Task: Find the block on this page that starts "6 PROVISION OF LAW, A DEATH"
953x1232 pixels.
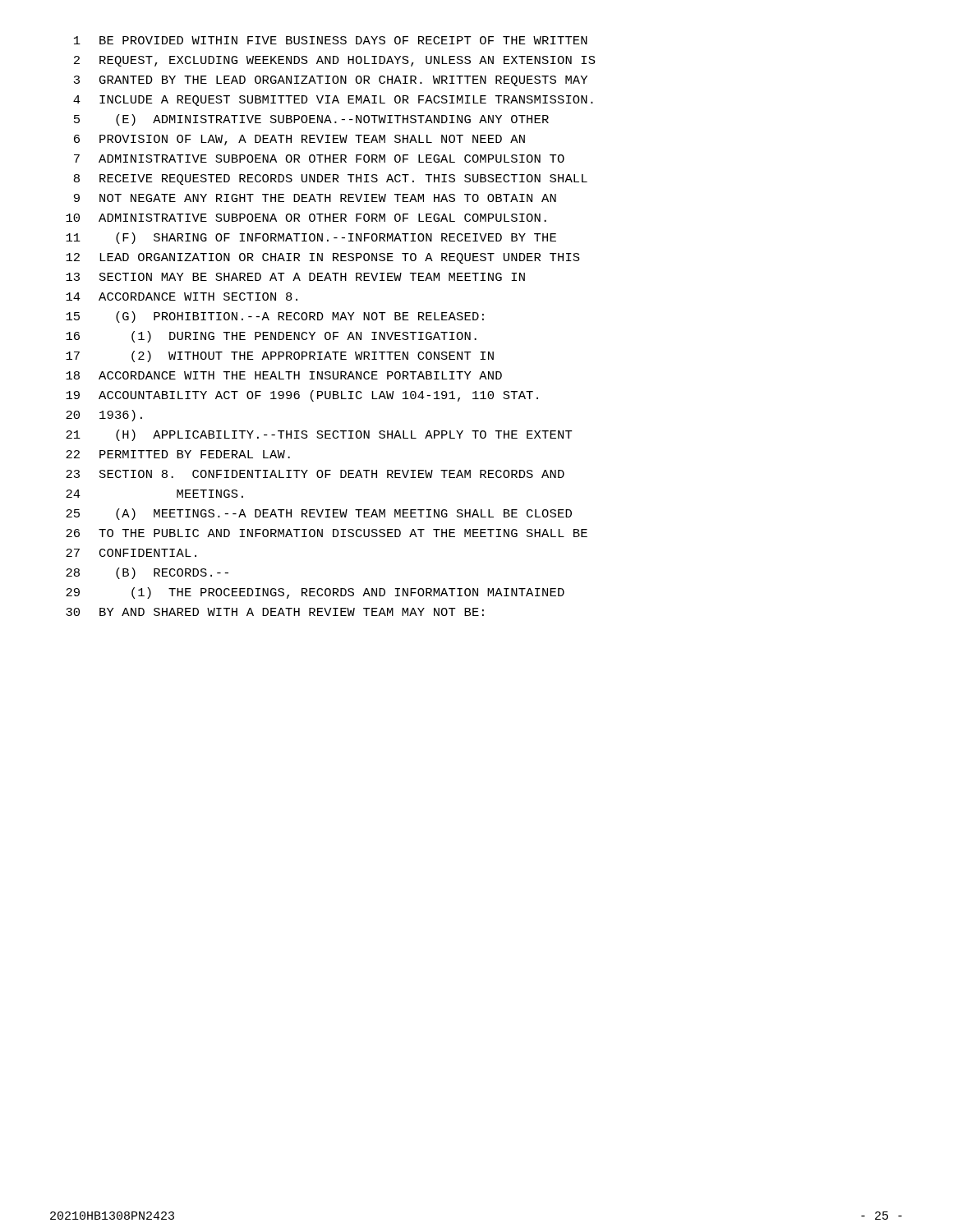Action: 476,140
